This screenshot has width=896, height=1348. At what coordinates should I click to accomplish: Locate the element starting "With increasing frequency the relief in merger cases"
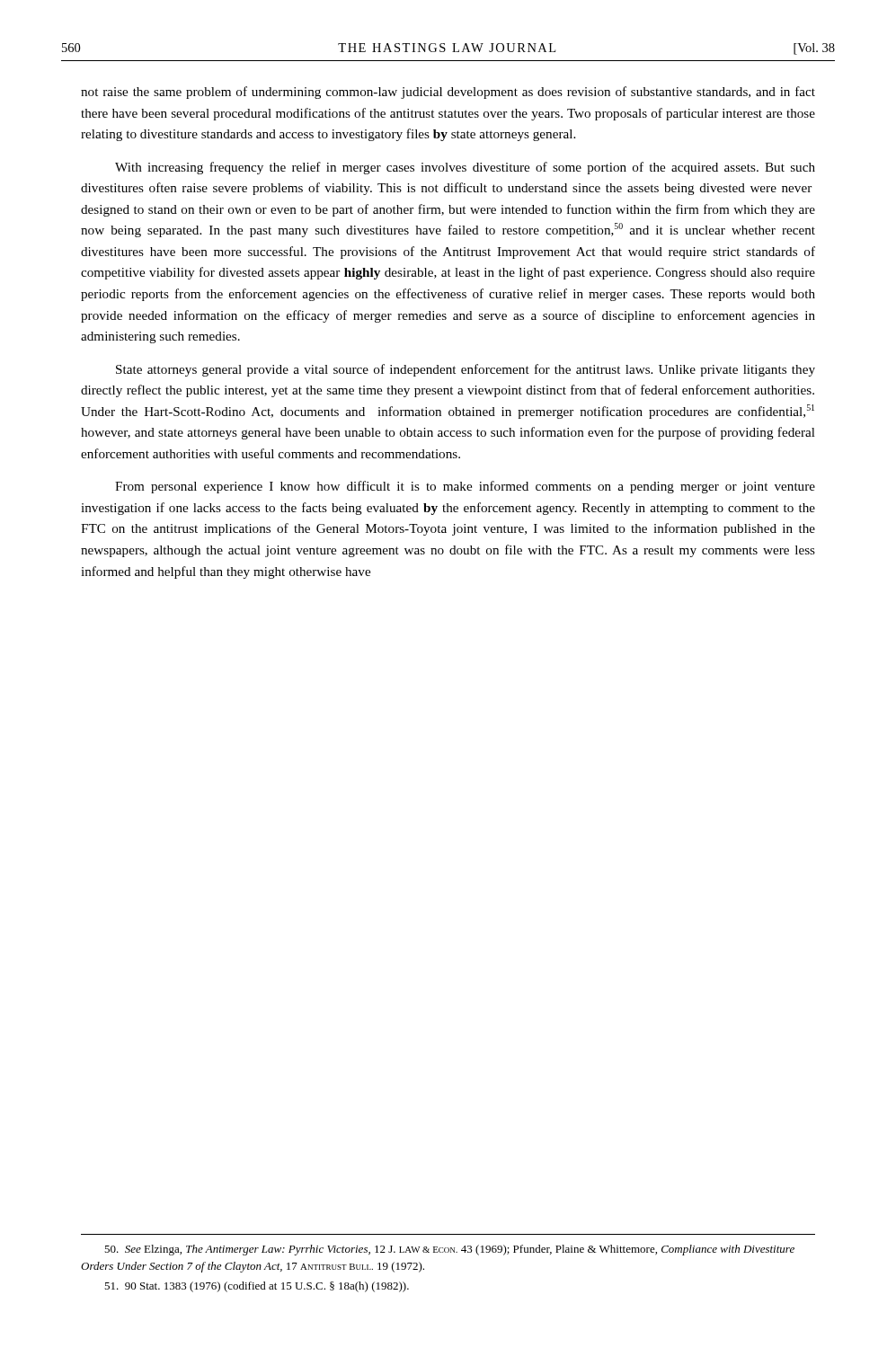[x=448, y=251]
